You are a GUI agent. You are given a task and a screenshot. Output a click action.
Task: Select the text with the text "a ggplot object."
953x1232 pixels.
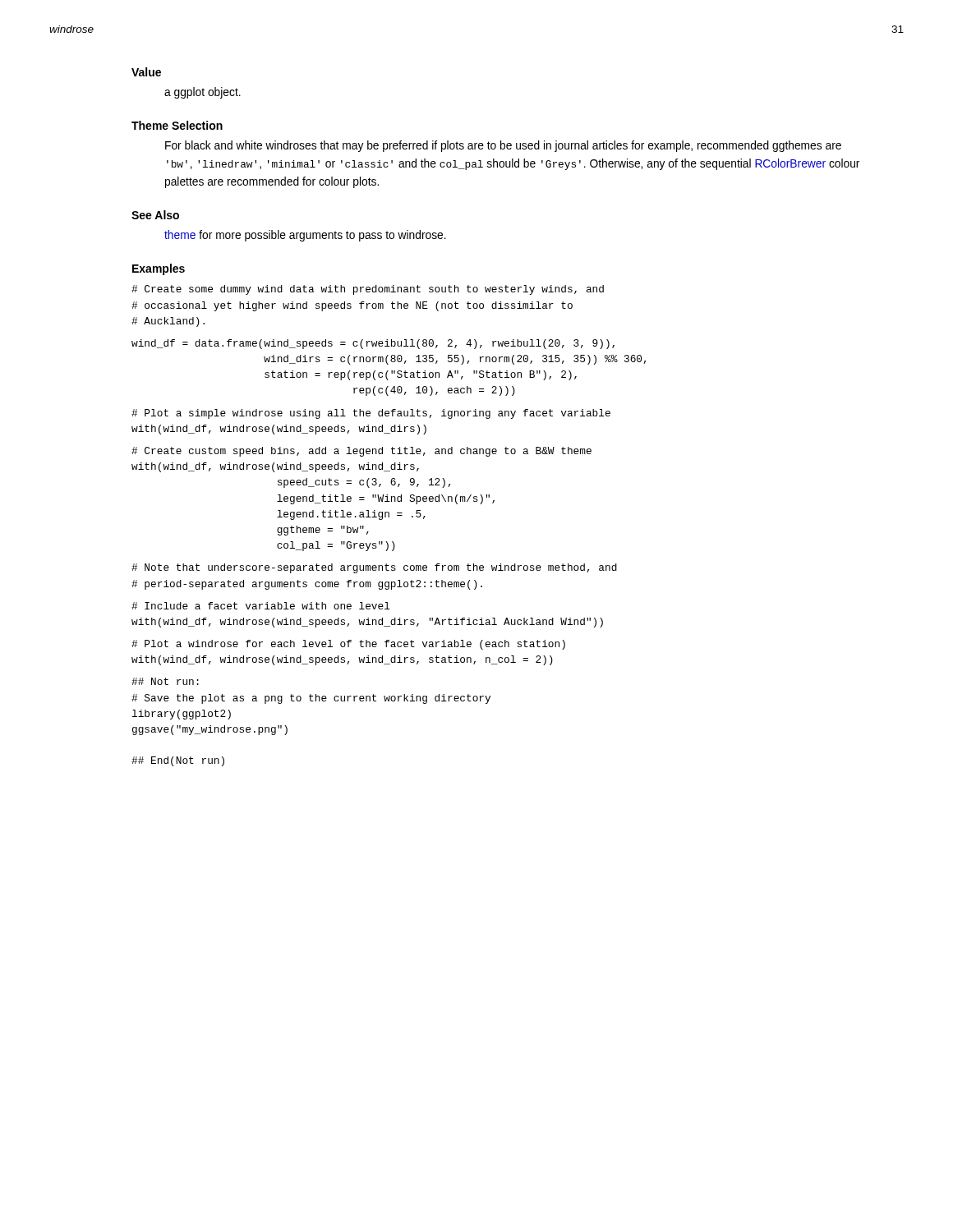[x=203, y=92]
